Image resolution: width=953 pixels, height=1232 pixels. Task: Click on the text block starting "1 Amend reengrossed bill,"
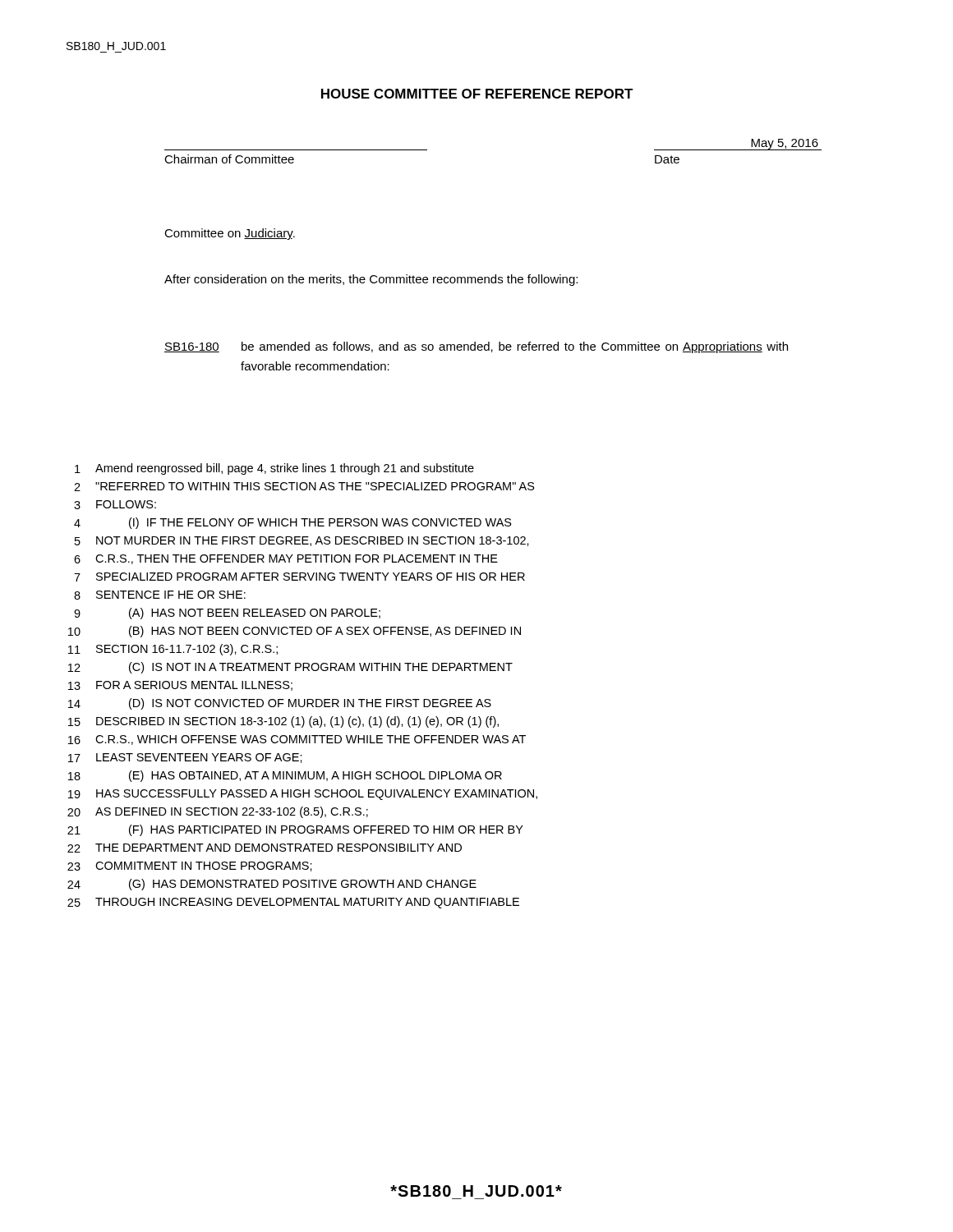point(274,469)
